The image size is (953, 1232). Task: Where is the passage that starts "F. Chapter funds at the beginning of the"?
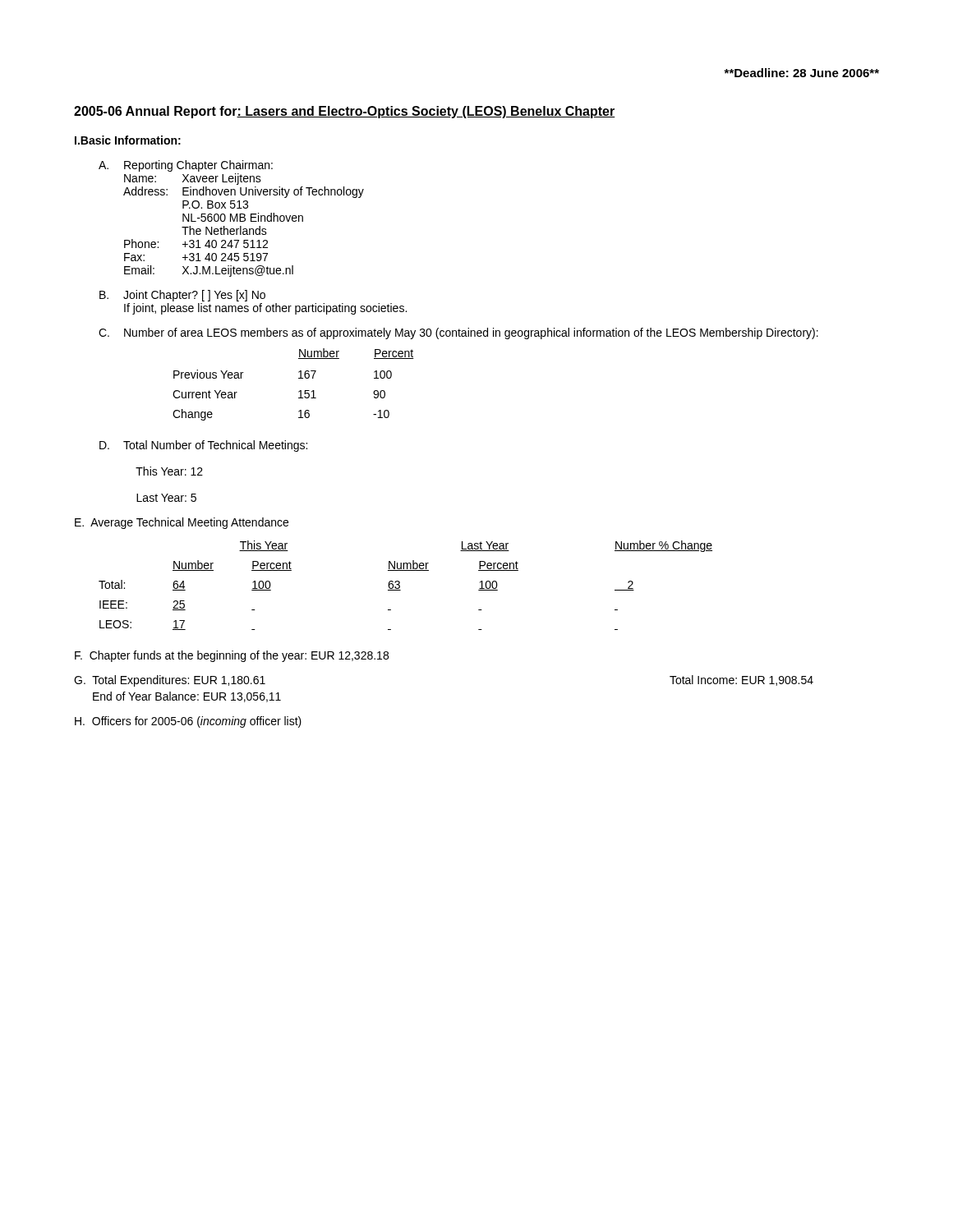coord(232,655)
